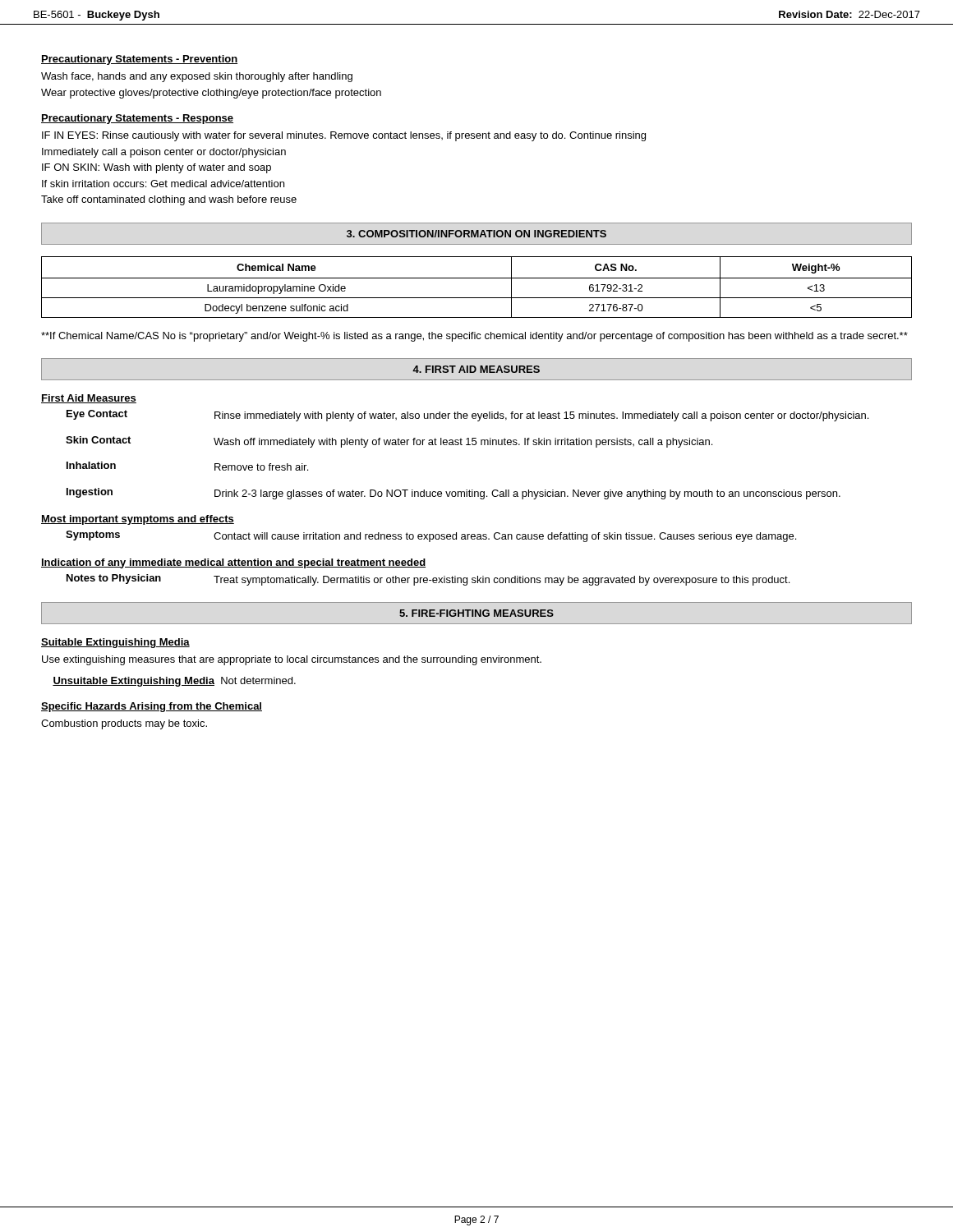Find the region starting "Notes to Physician Treat"

click(x=476, y=579)
